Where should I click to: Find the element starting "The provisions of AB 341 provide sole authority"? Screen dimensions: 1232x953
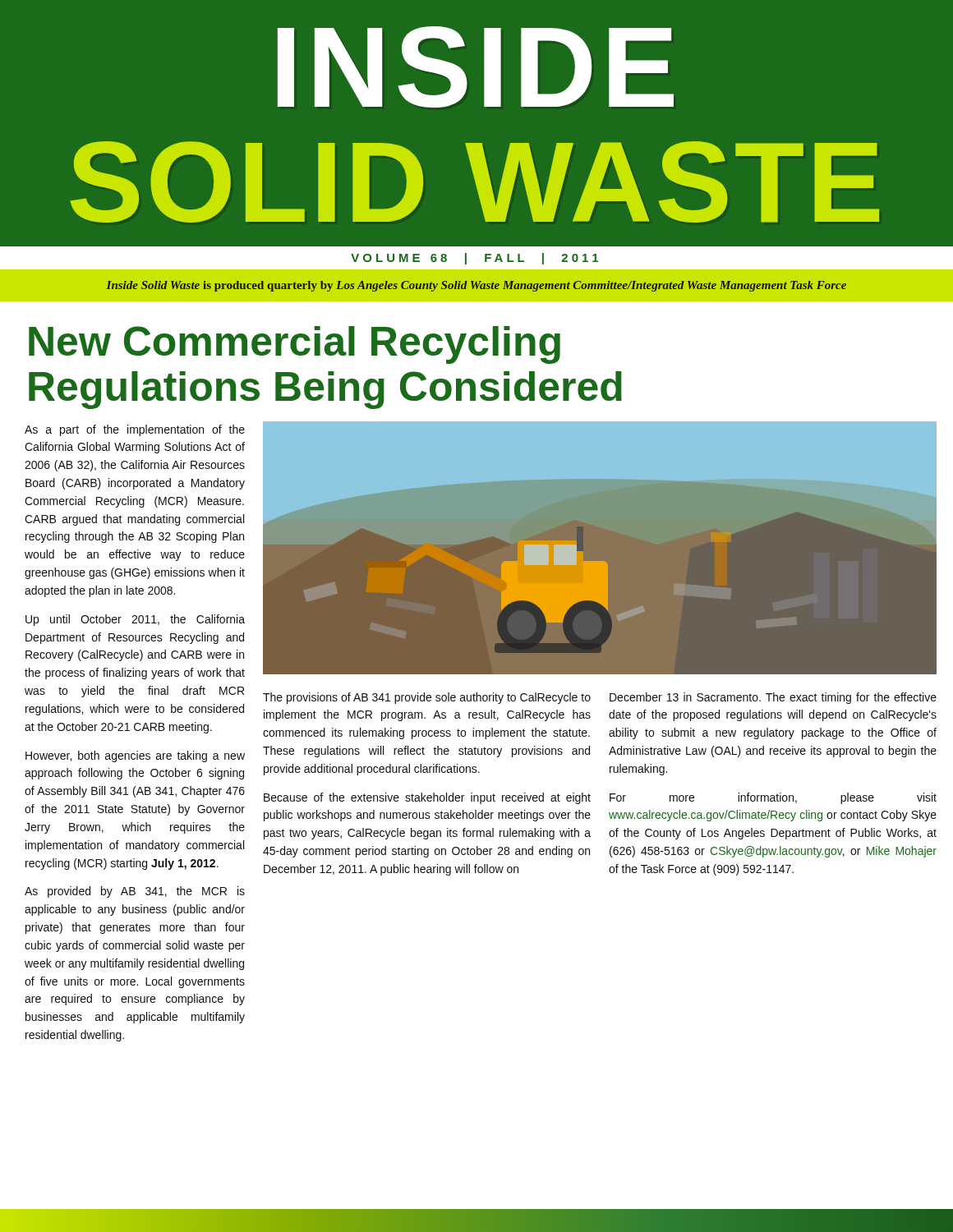pyautogui.click(x=427, y=784)
